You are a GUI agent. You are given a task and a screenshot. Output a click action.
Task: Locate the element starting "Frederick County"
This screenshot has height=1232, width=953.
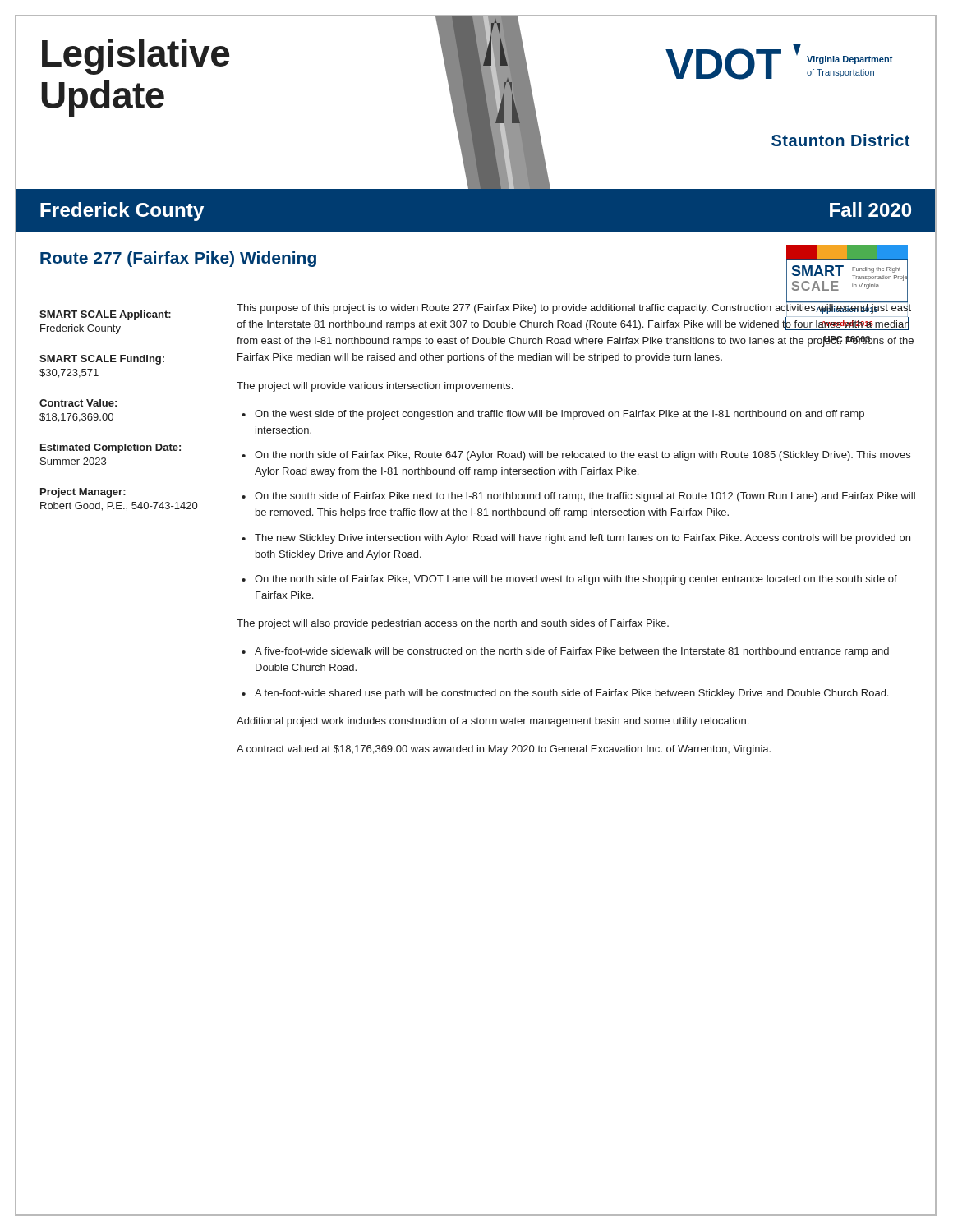coord(122,210)
